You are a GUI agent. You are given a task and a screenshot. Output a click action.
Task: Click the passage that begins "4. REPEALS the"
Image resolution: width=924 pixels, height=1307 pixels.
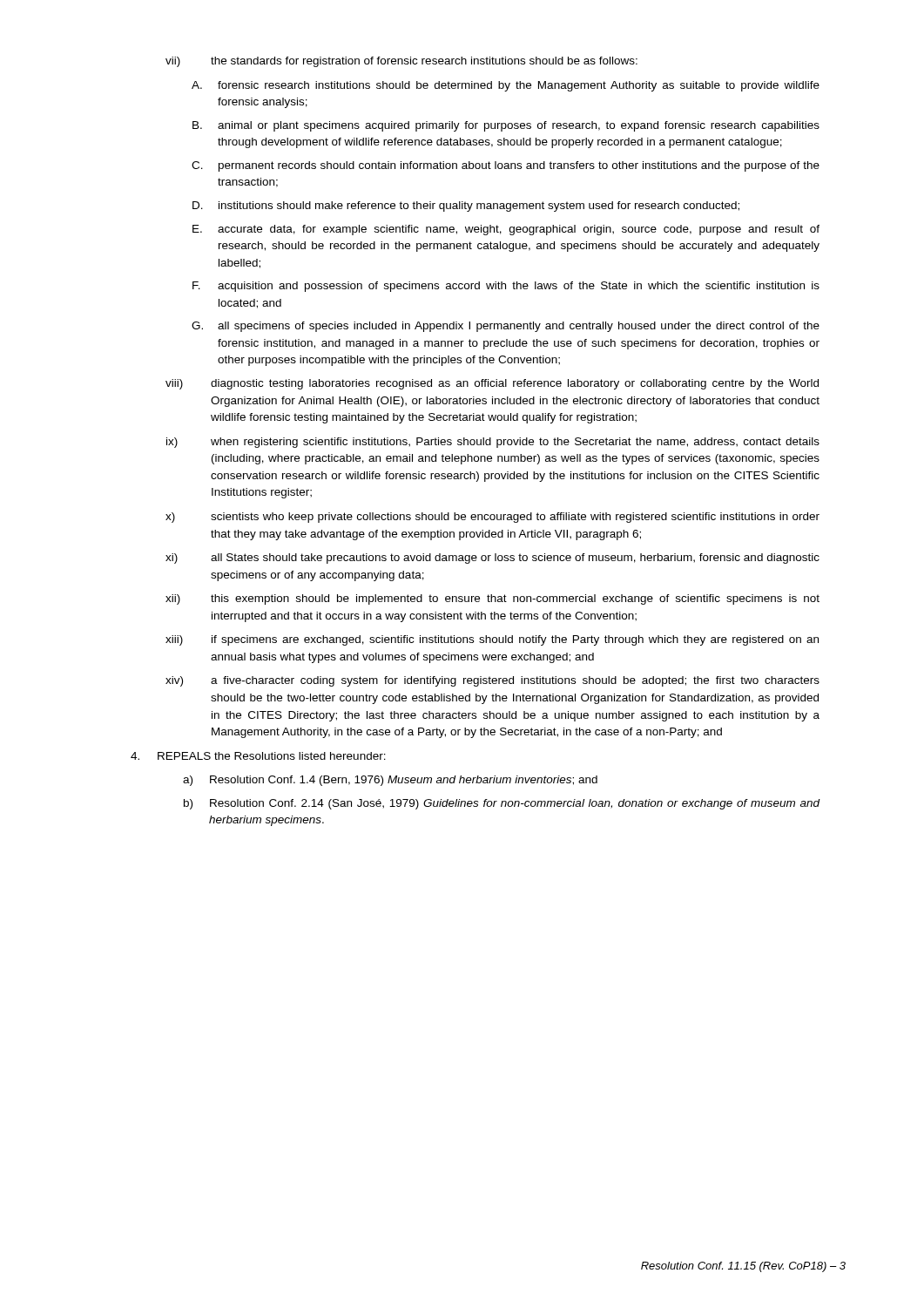(258, 756)
